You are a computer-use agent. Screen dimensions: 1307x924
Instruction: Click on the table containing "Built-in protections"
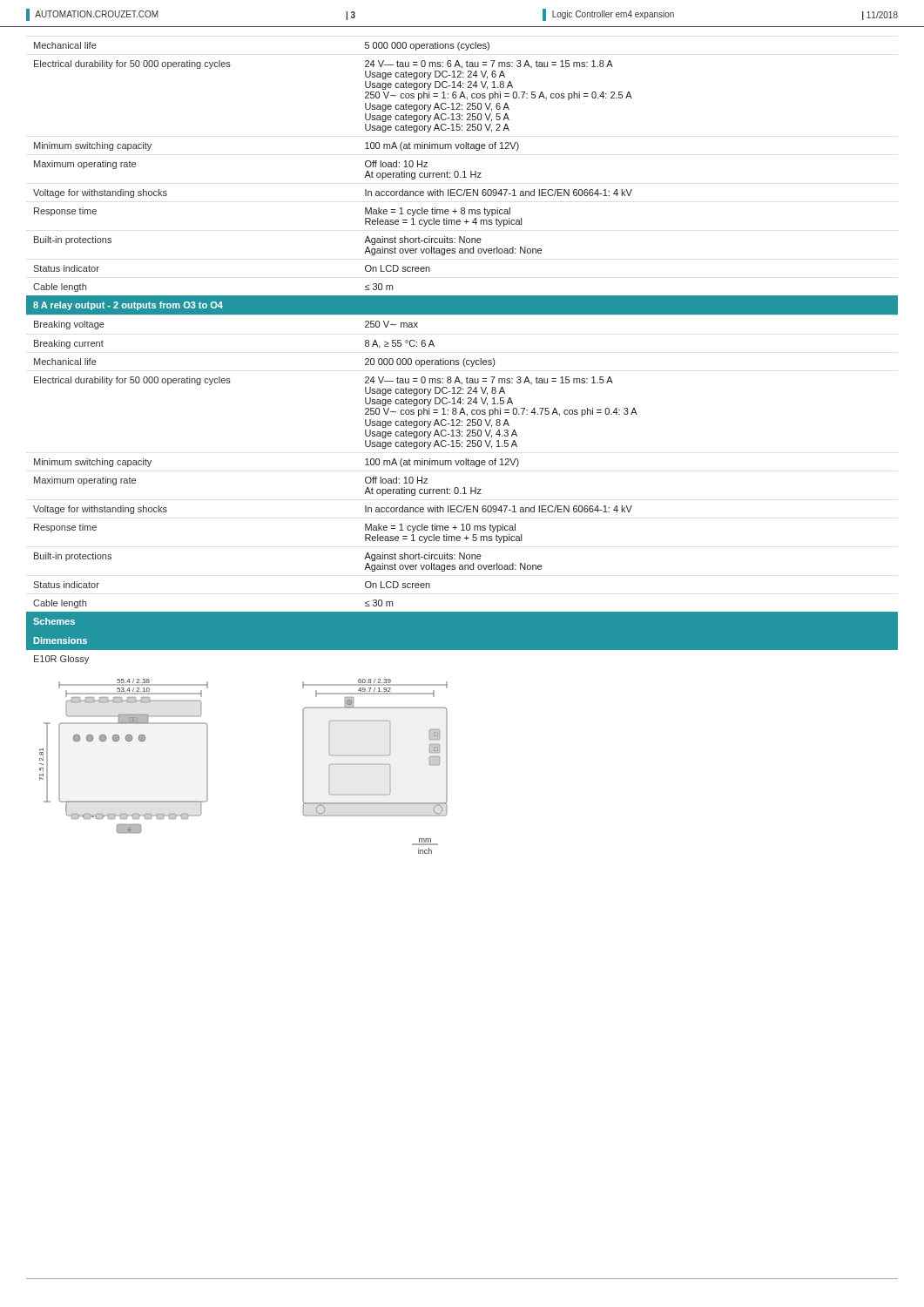click(x=462, y=343)
